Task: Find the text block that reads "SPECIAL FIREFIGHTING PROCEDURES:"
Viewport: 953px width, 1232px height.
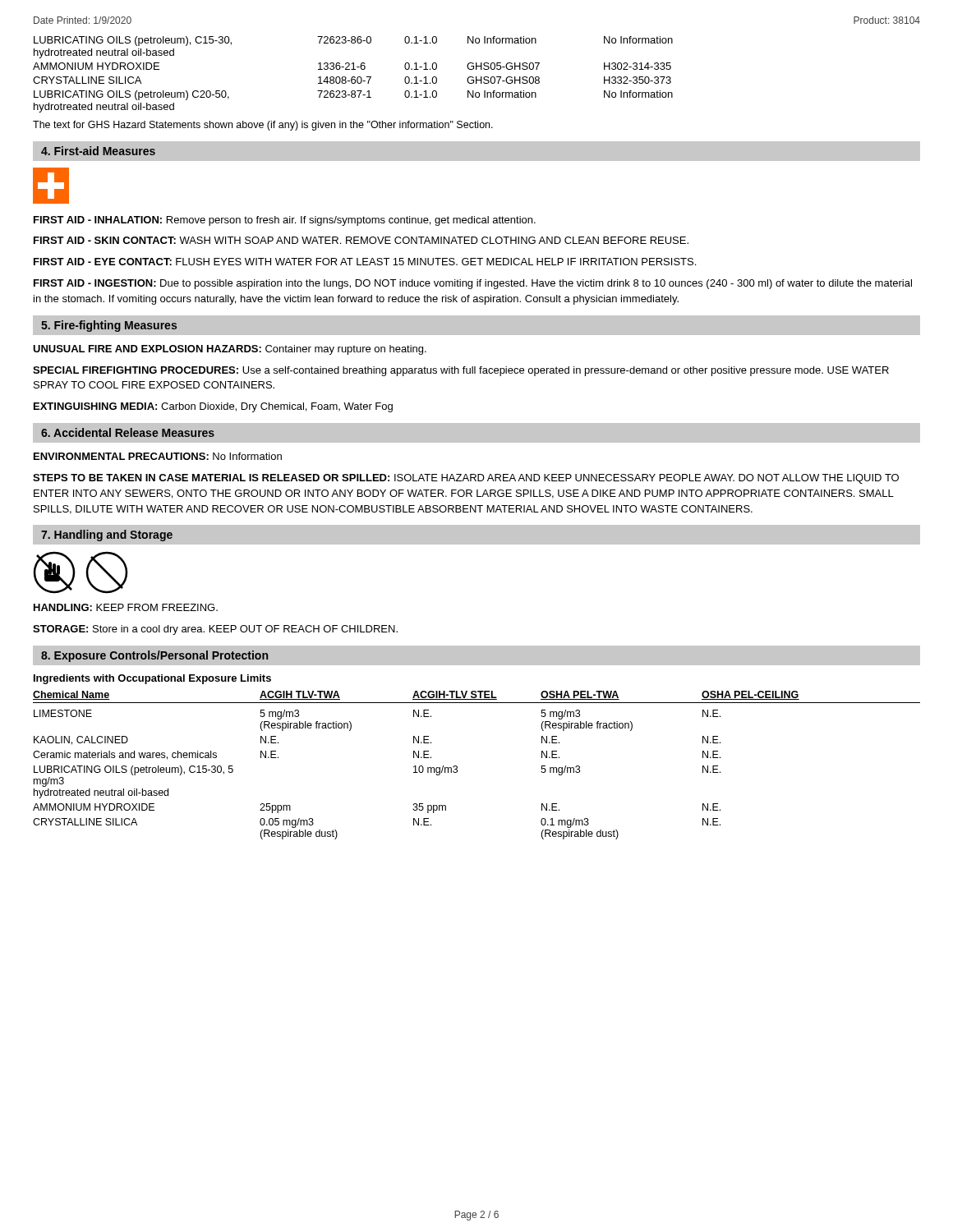Action: (x=461, y=377)
